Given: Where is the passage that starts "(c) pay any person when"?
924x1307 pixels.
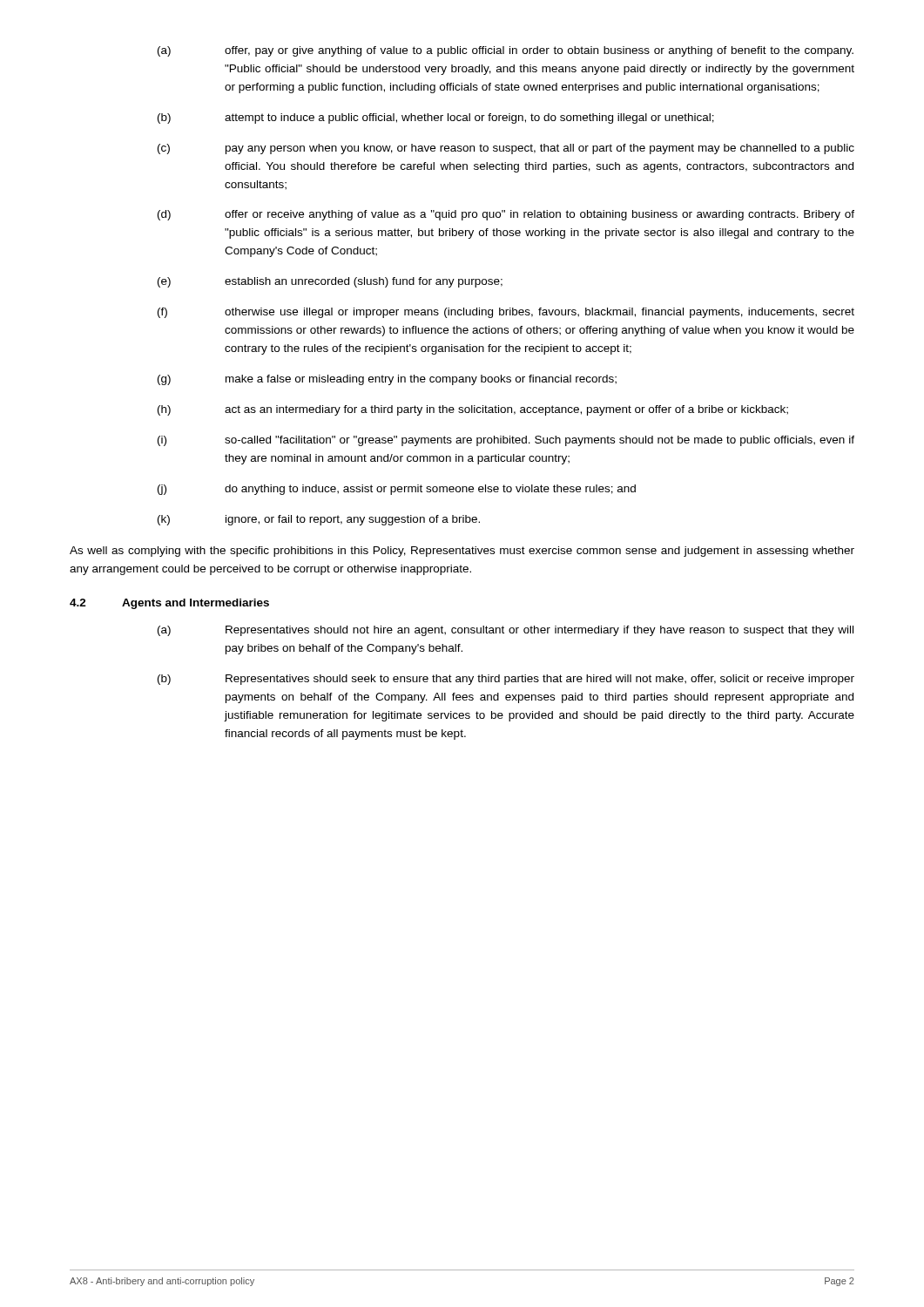Looking at the screenshot, I should click(x=506, y=167).
